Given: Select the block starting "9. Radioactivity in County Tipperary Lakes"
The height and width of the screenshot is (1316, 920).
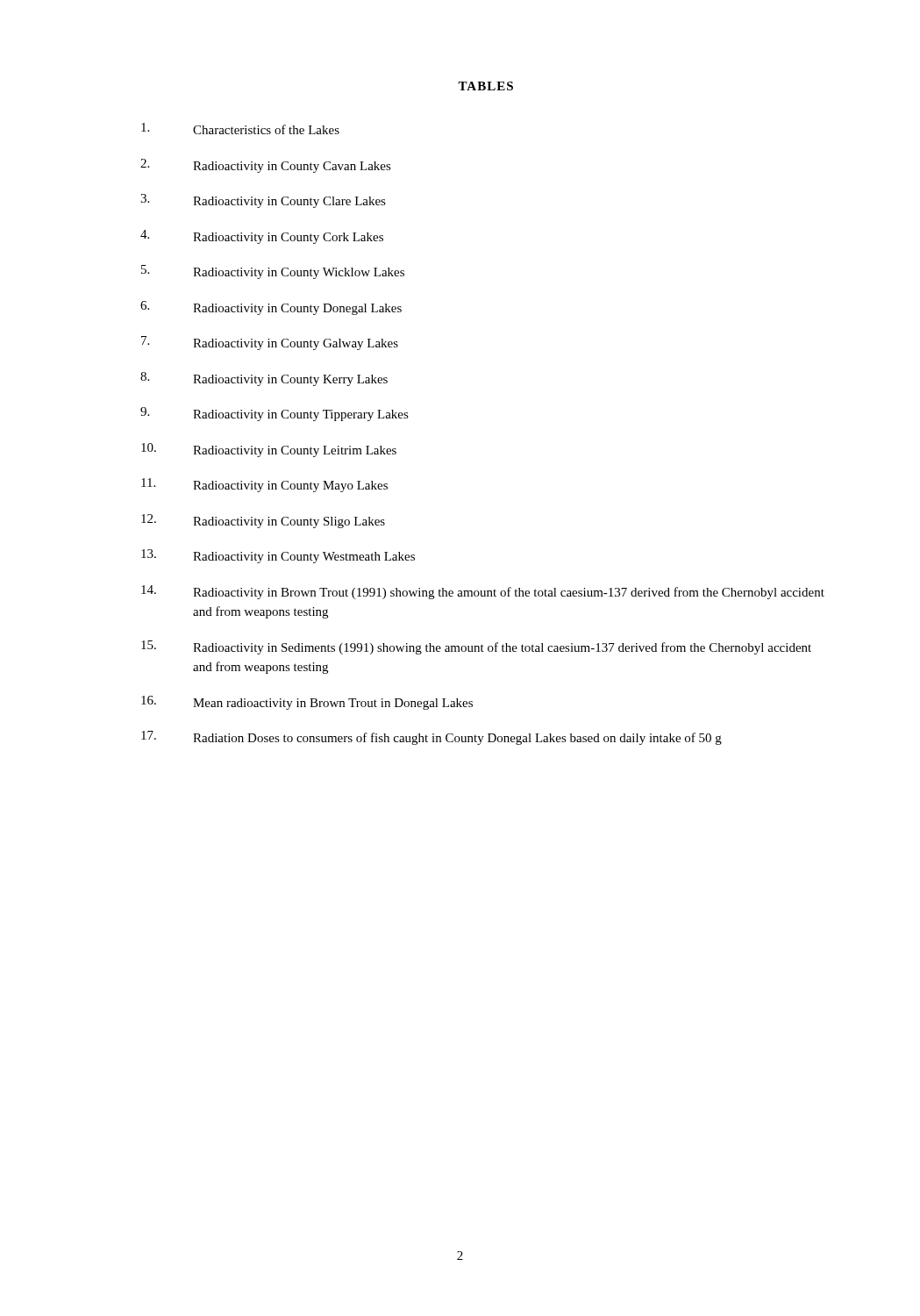Looking at the screenshot, I should (x=275, y=414).
